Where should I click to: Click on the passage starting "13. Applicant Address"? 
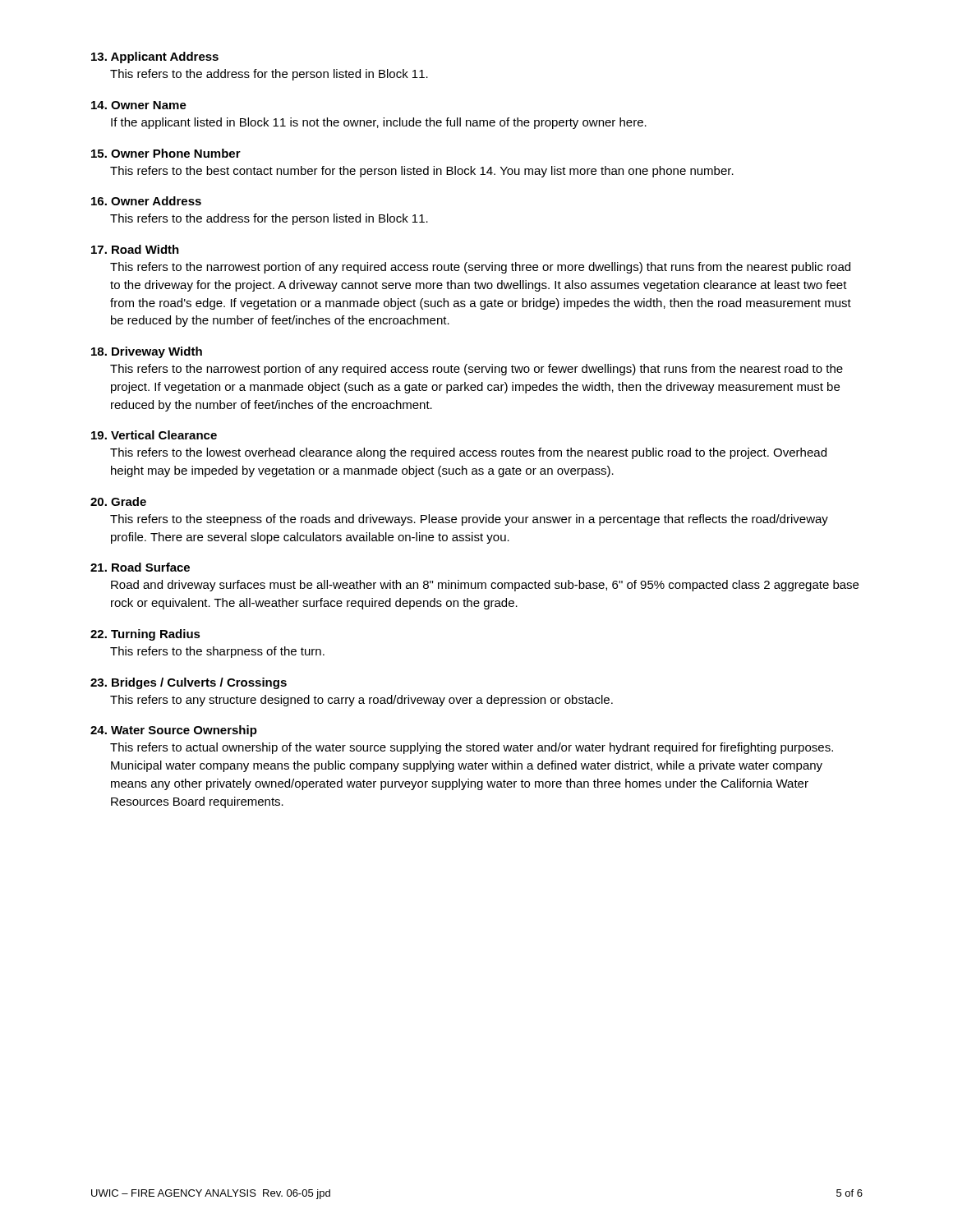point(155,56)
